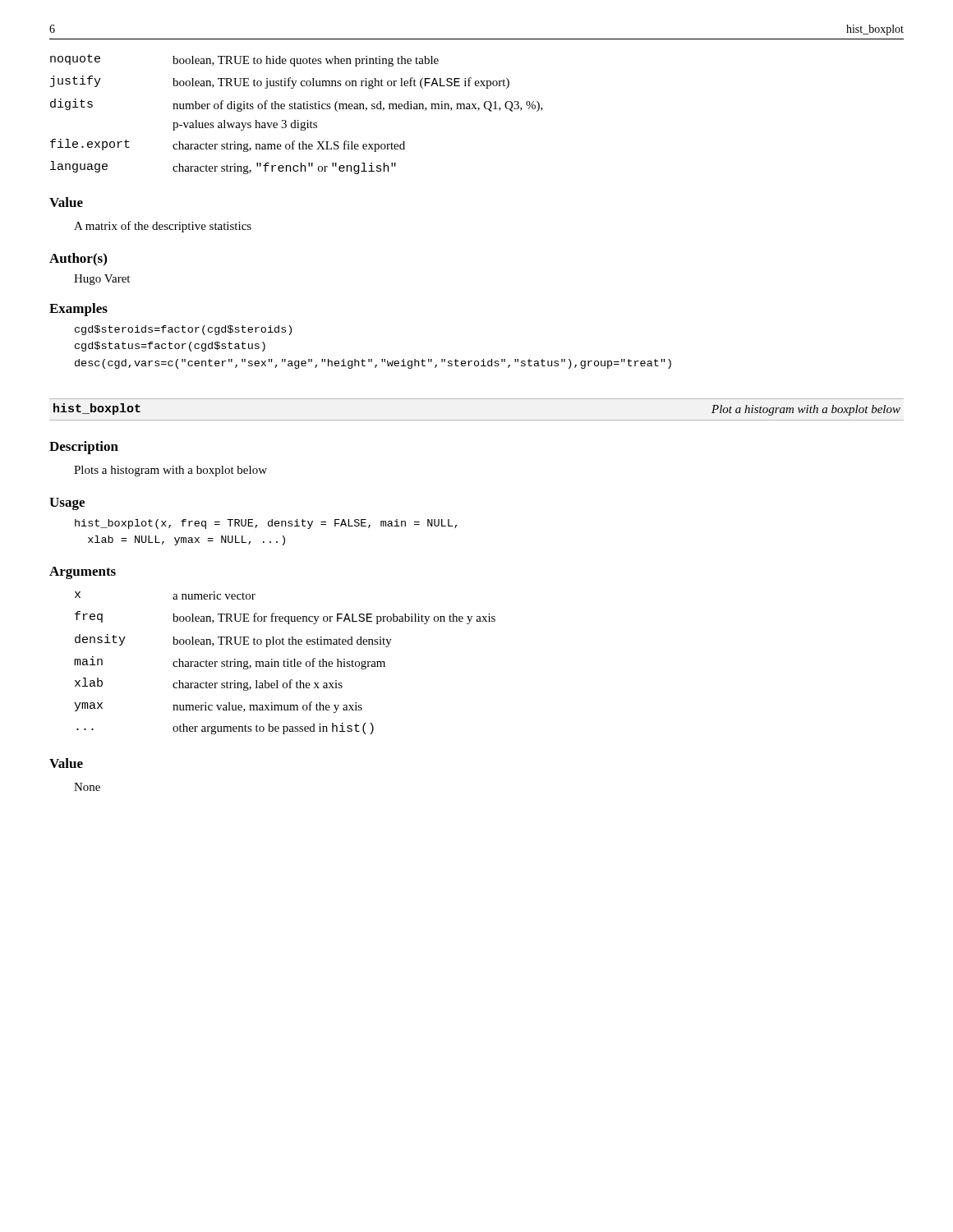Find the text containing "Hugo Varet"
Image resolution: width=953 pixels, height=1232 pixels.
102,278
